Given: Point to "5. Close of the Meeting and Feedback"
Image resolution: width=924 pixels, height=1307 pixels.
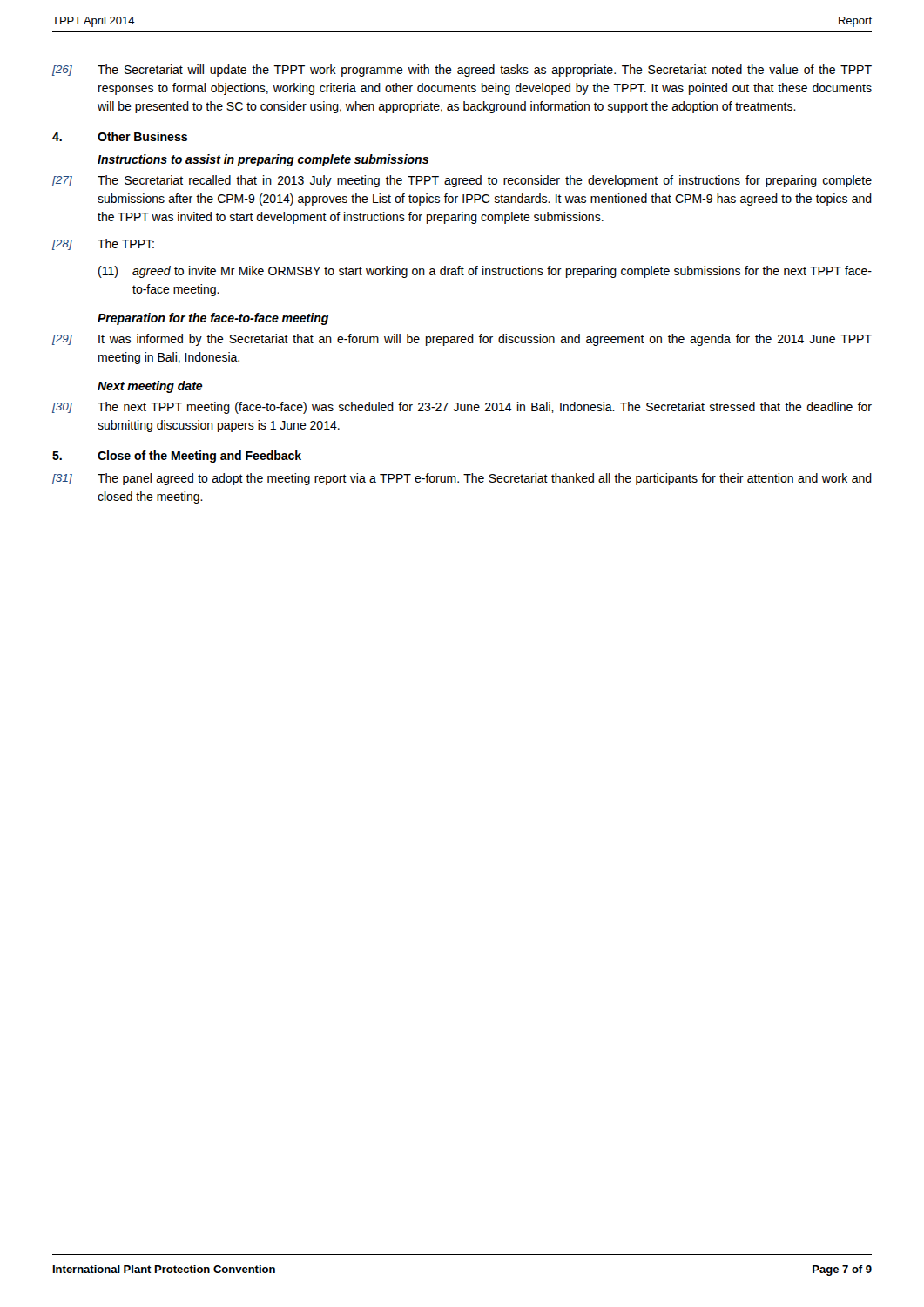Looking at the screenshot, I should (177, 456).
